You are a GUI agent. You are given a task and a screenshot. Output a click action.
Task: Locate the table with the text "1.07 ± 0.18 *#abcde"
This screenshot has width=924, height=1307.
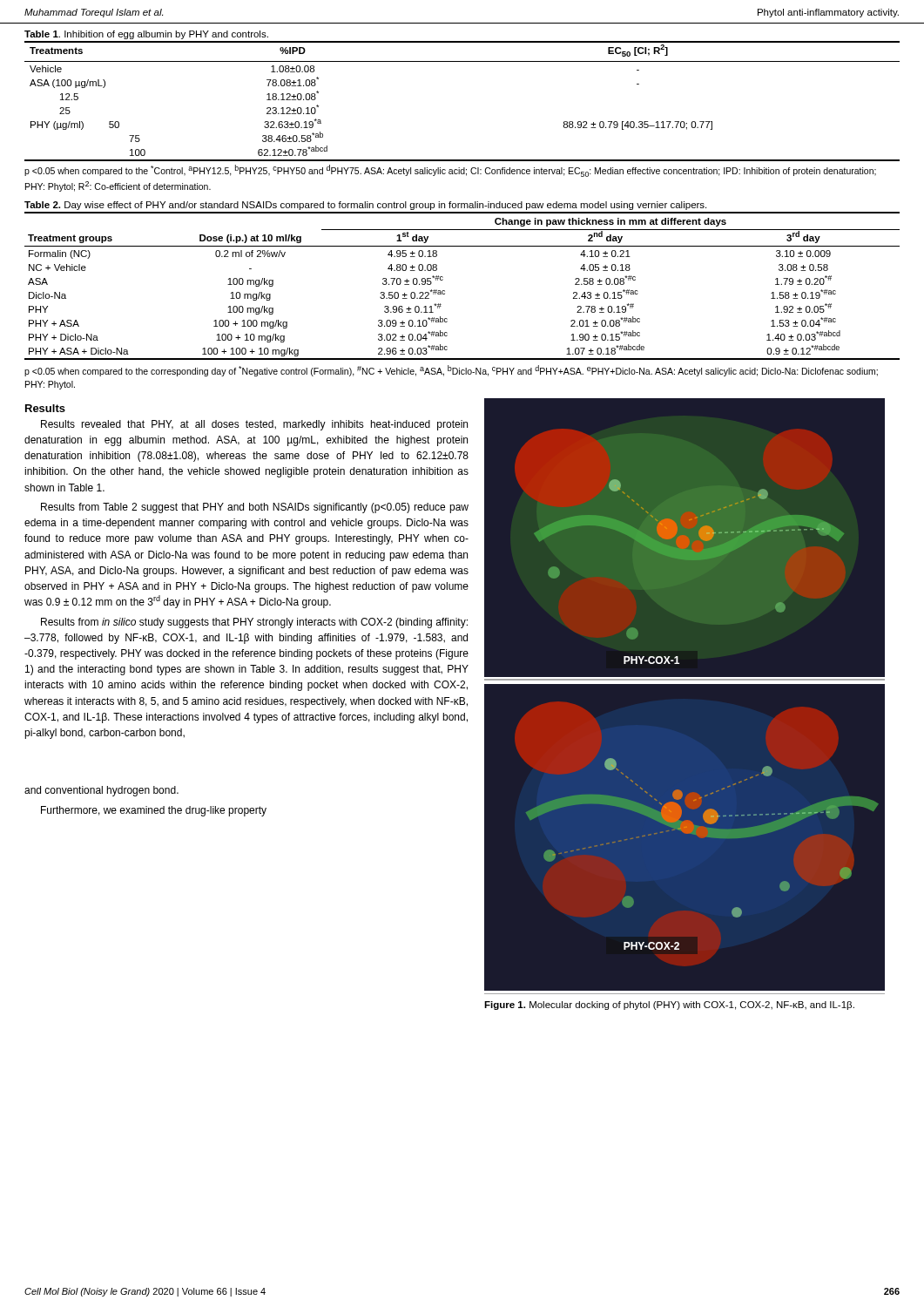click(462, 286)
